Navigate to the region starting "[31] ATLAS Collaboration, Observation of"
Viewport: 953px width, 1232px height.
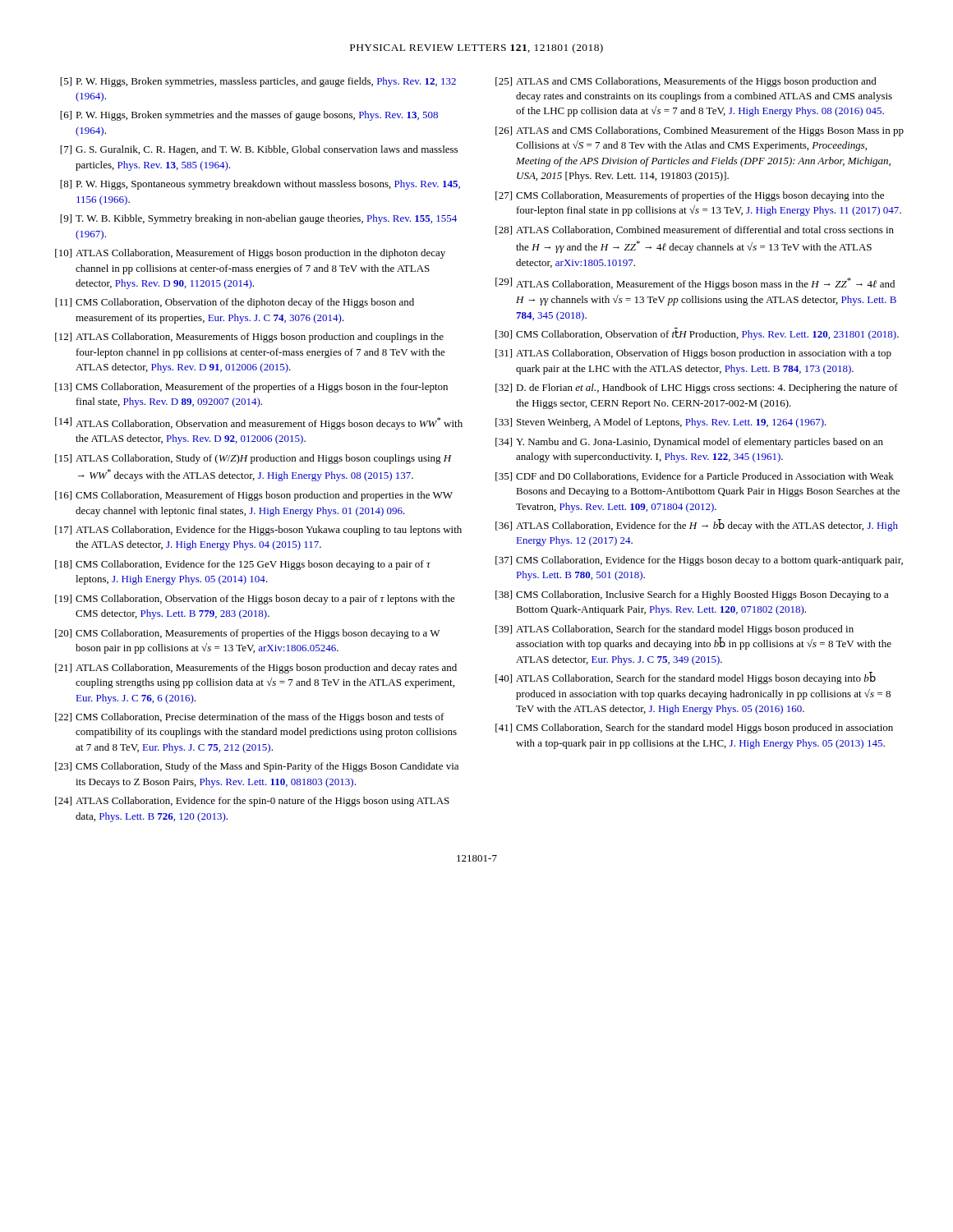click(697, 361)
